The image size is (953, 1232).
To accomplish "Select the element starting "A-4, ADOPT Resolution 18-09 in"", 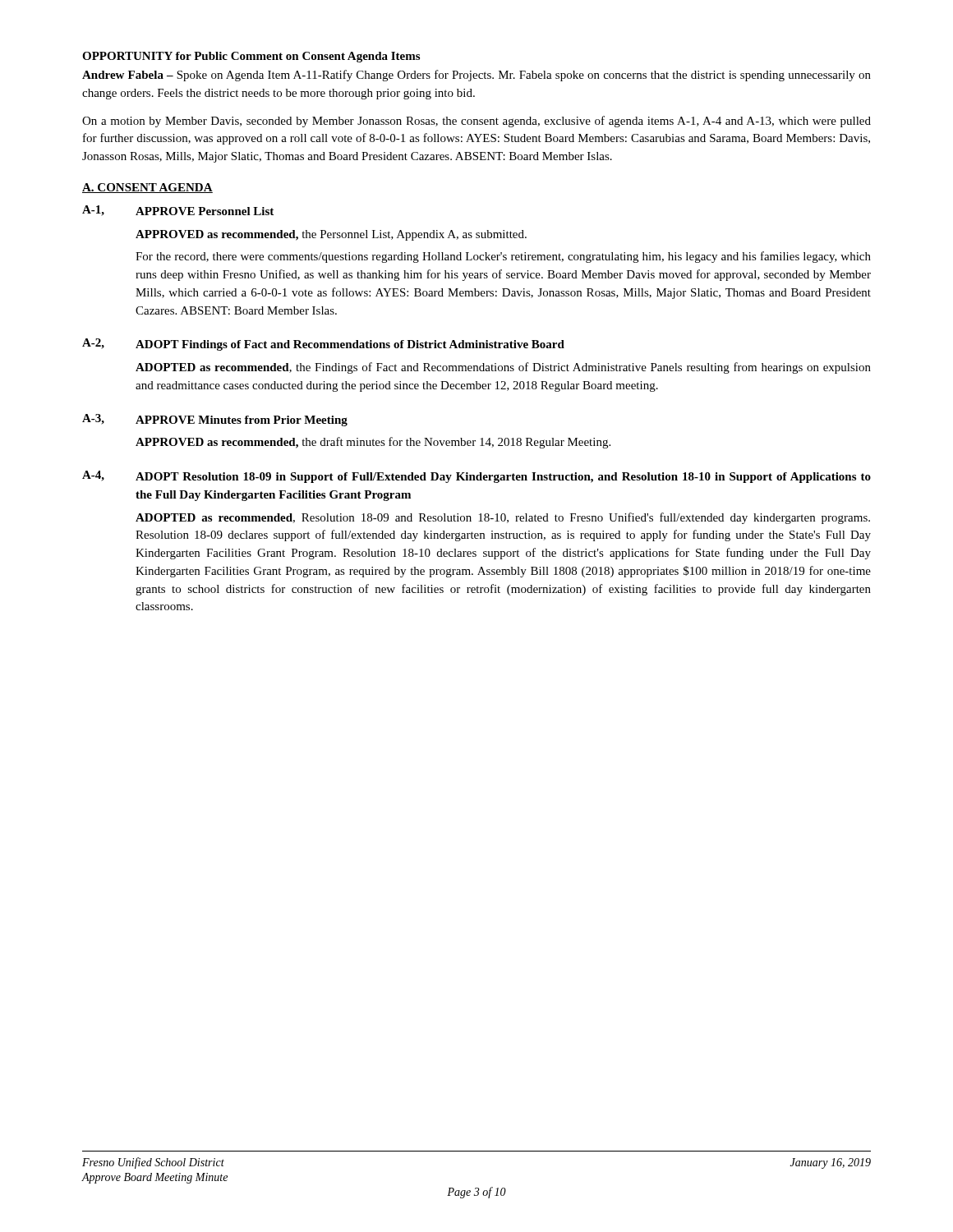I will tap(476, 545).
